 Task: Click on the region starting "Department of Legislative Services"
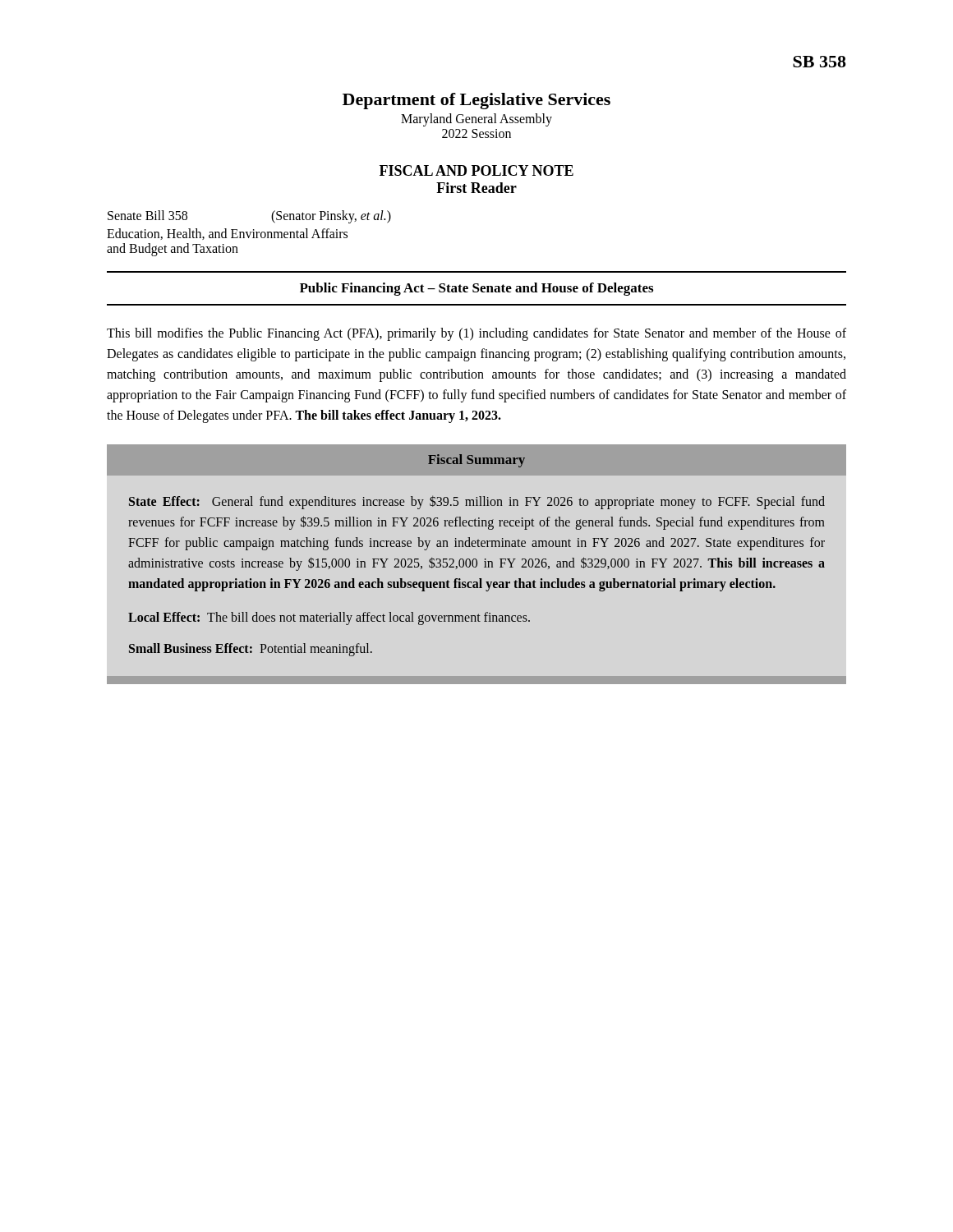pos(476,99)
